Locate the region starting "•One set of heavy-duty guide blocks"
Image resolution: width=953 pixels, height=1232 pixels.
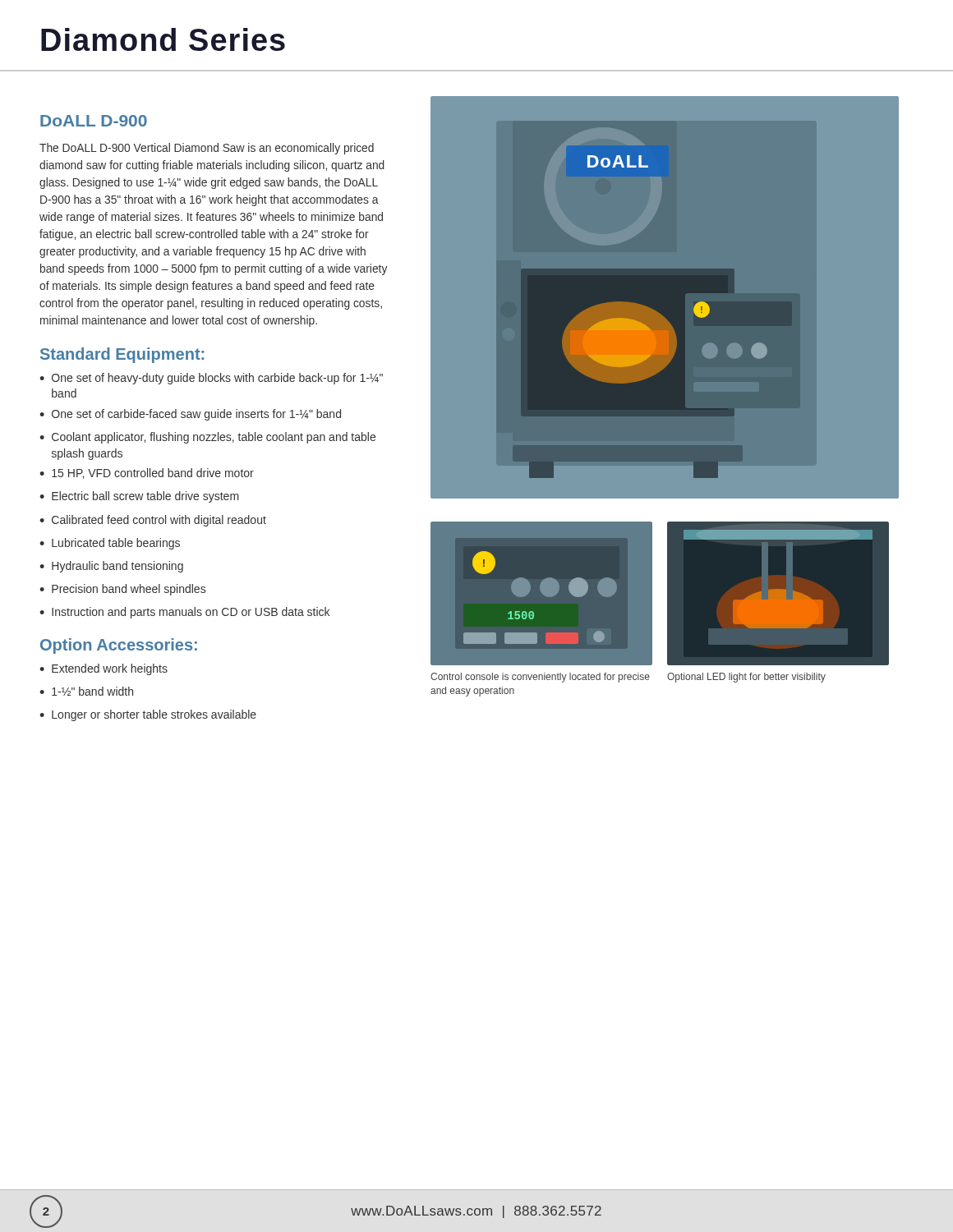point(216,386)
